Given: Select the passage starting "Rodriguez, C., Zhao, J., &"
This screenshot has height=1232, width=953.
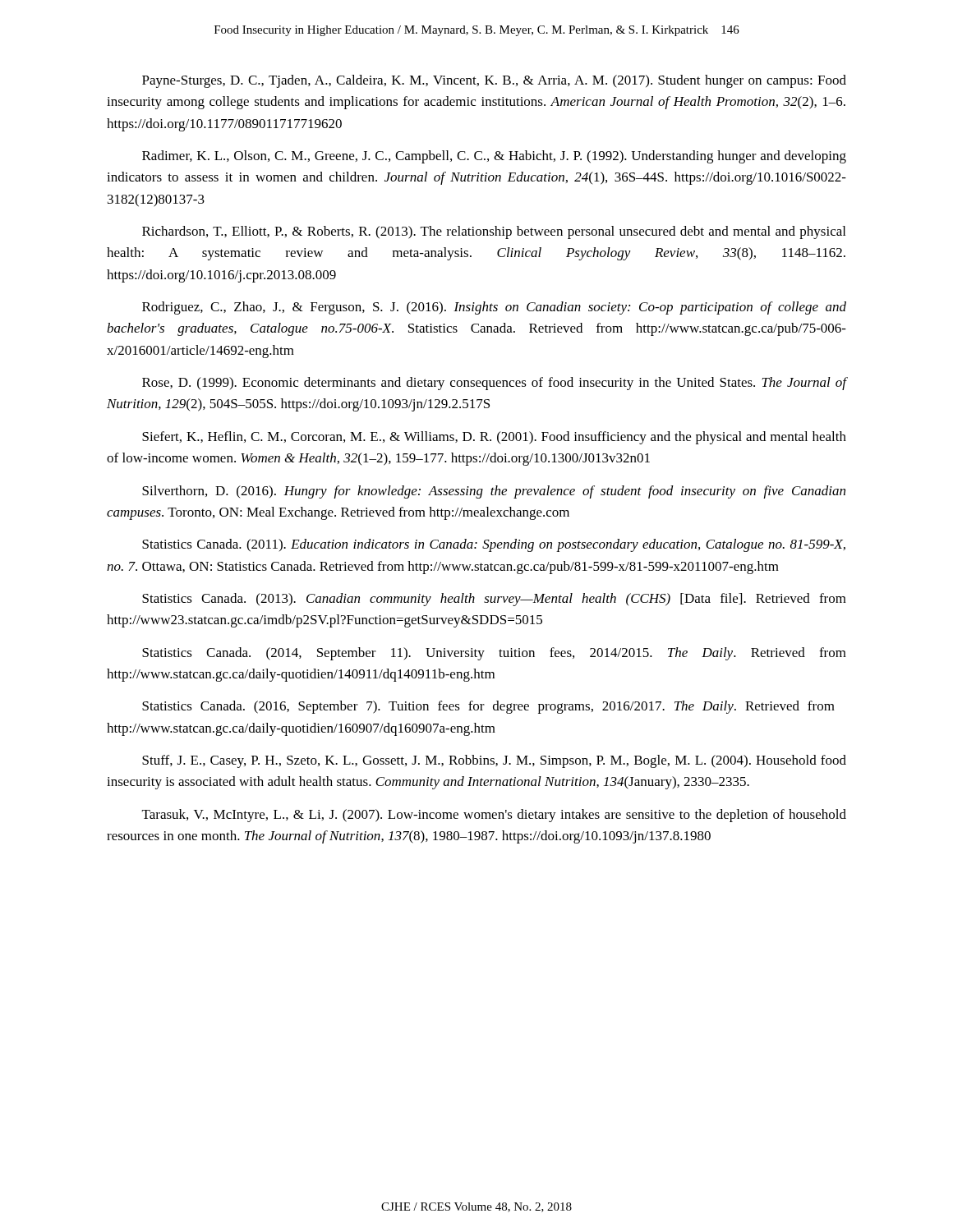Looking at the screenshot, I should [x=476, y=328].
